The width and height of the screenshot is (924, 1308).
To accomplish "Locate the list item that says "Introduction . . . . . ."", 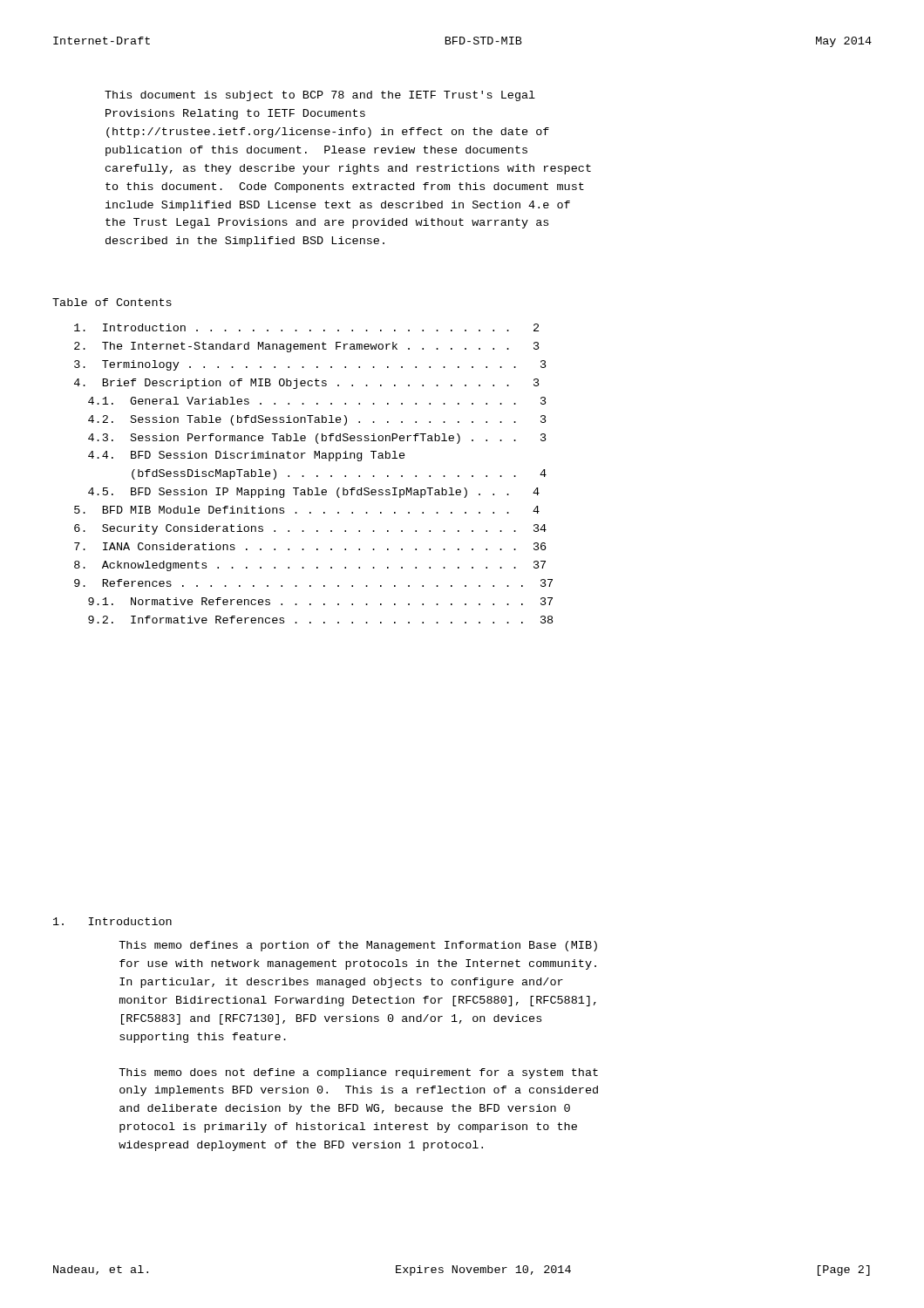I will click(x=296, y=328).
